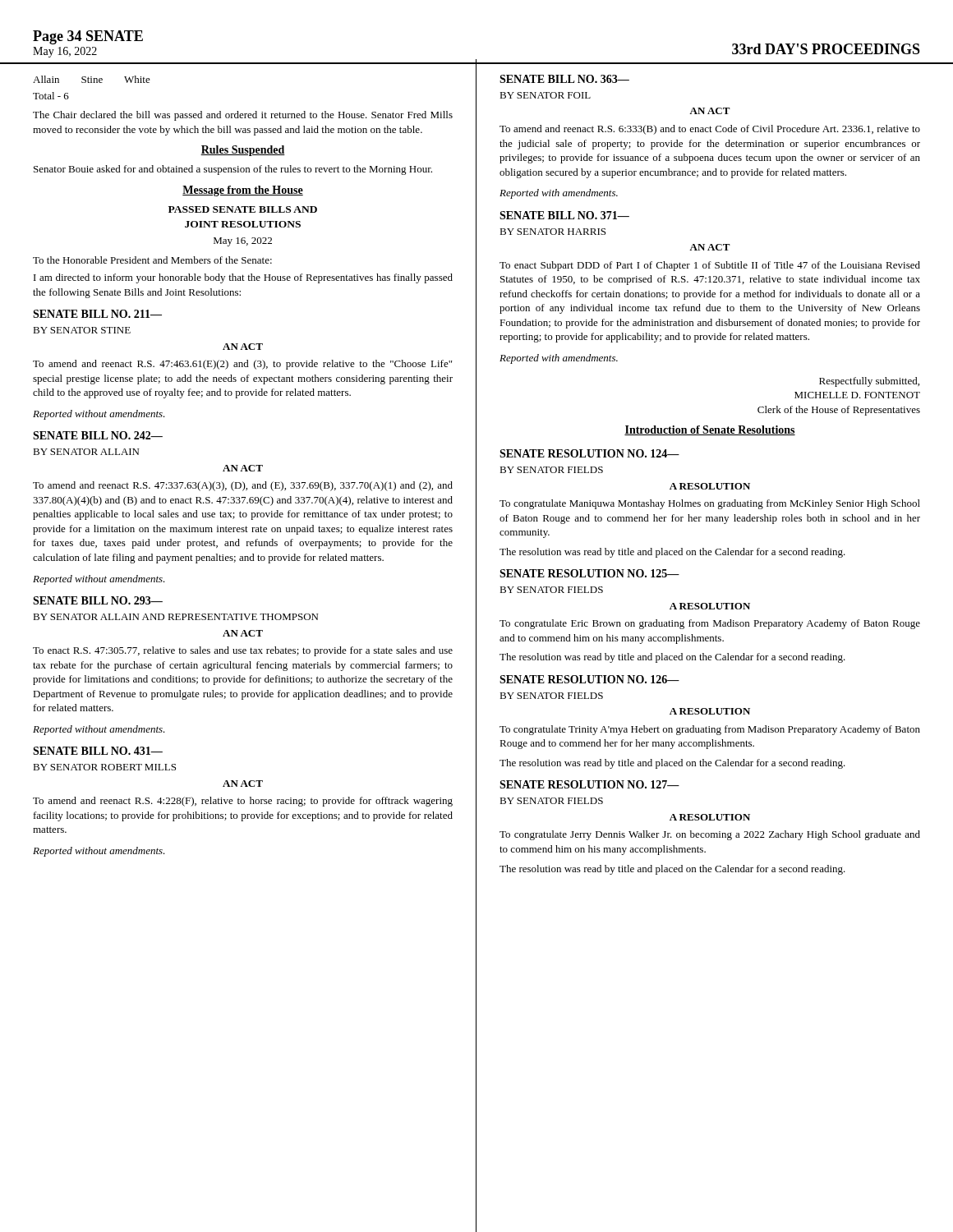Locate the text block starting "To congratulate Jerry Dennis Walker Jr. on becoming"

[x=710, y=842]
